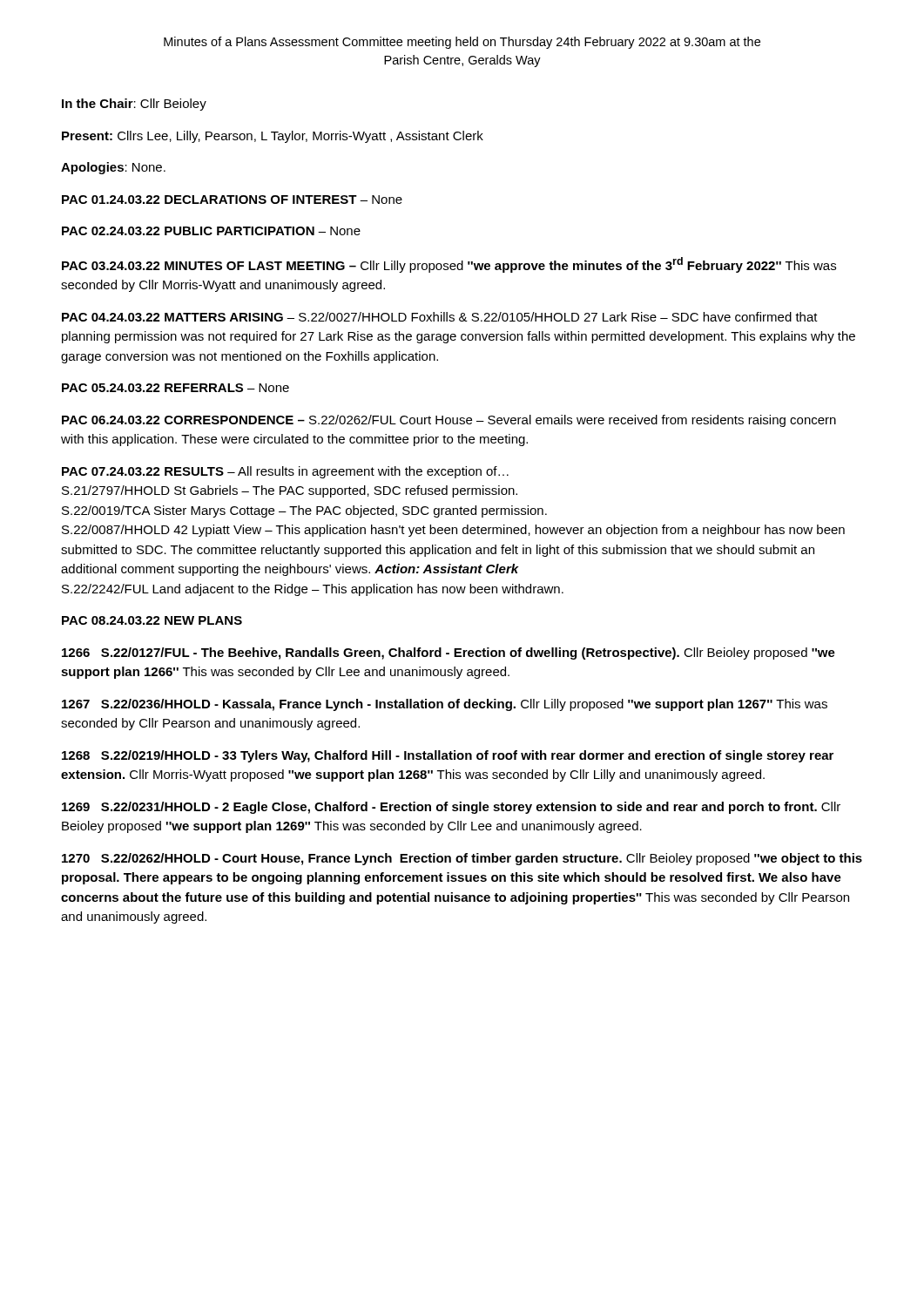Point to the element starting "1268 S.22/0219/HHOLD - 33 Tylers Way,"

coord(462,765)
